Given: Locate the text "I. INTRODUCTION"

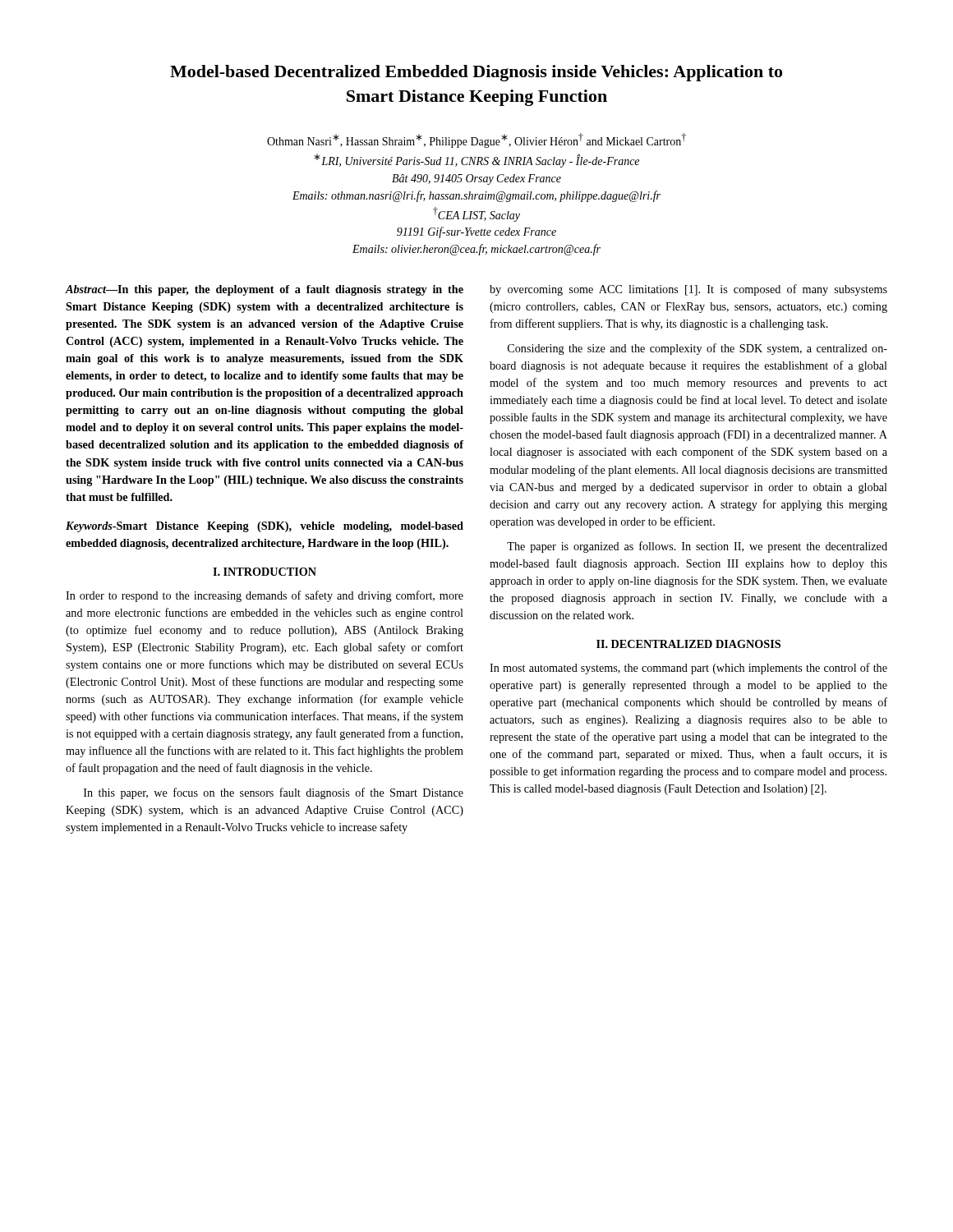Looking at the screenshot, I should point(265,571).
